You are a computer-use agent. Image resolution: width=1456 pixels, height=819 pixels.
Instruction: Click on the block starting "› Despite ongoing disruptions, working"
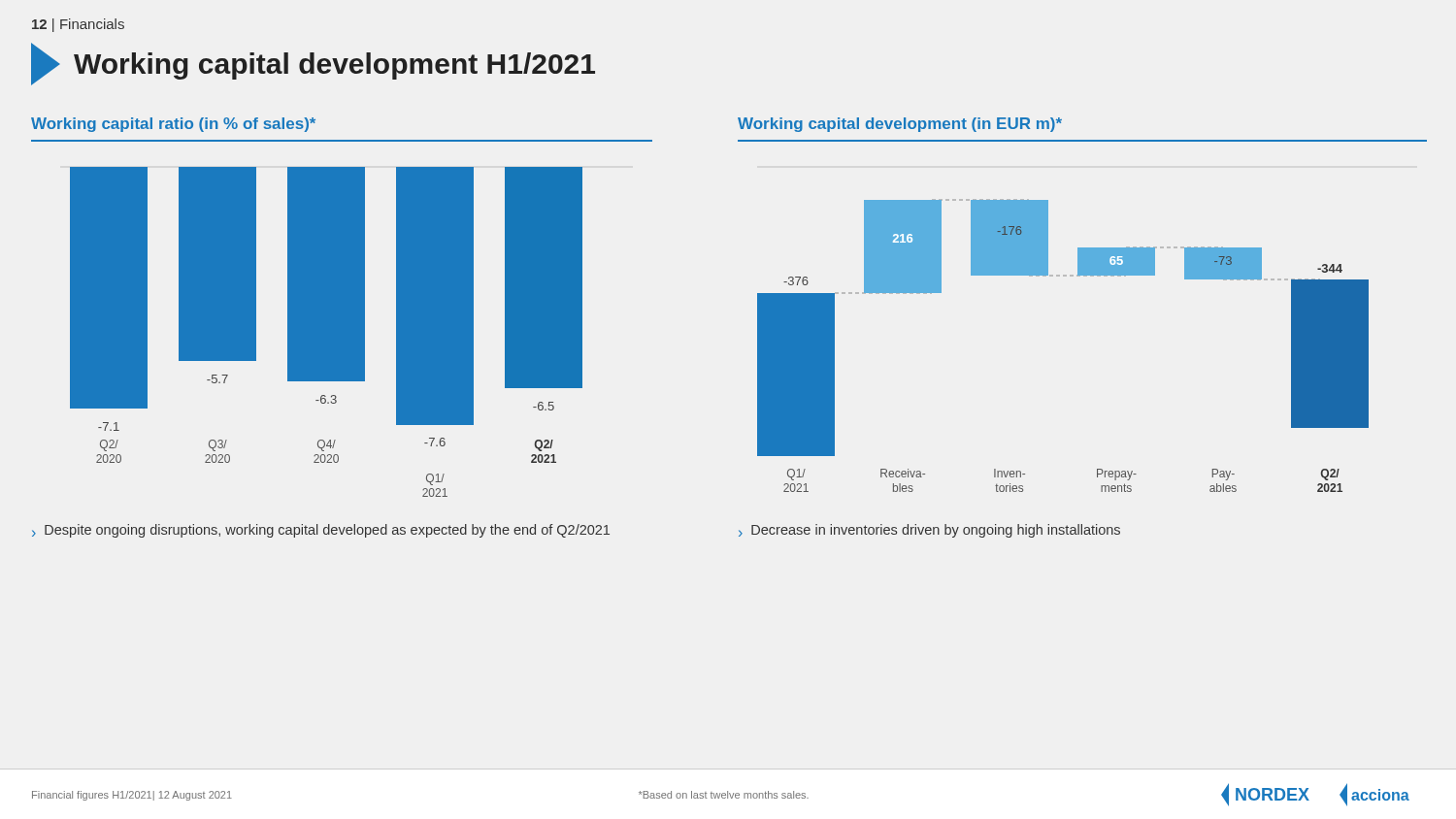[x=321, y=532]
